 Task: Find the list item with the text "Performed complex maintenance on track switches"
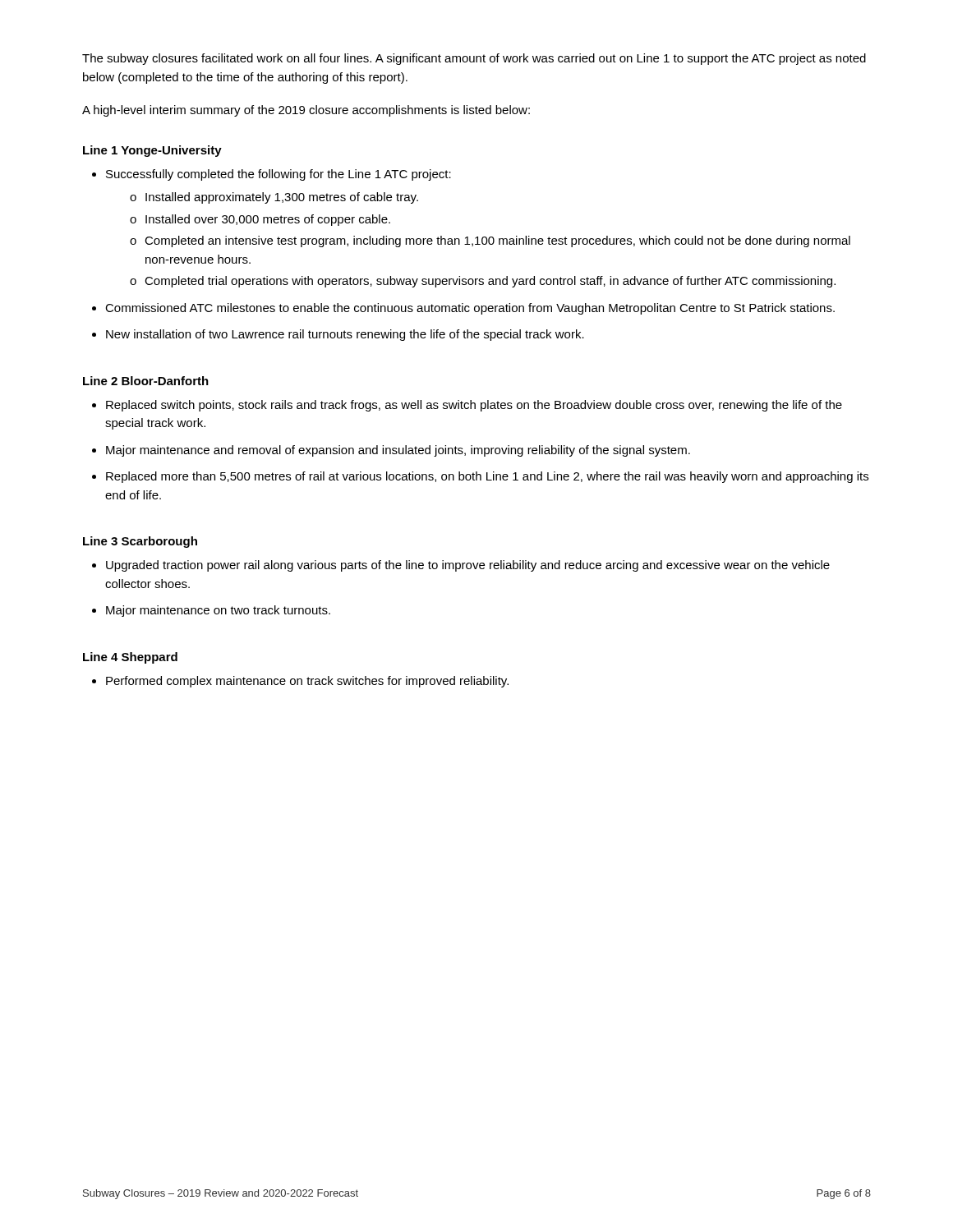coord(476,681)
